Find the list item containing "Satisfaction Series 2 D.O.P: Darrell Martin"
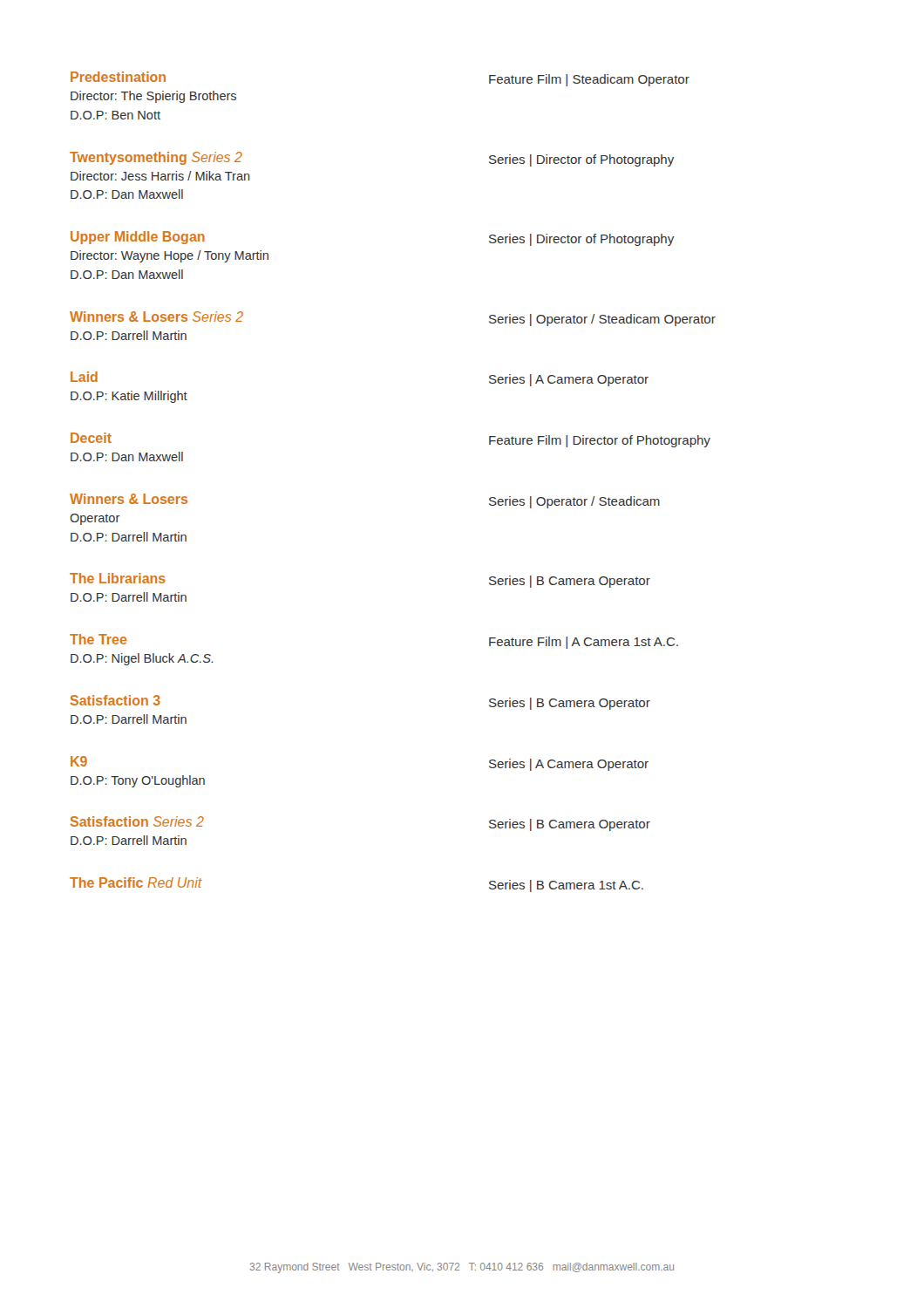Viewport: 924px width, 1308px height. point(135,824)
